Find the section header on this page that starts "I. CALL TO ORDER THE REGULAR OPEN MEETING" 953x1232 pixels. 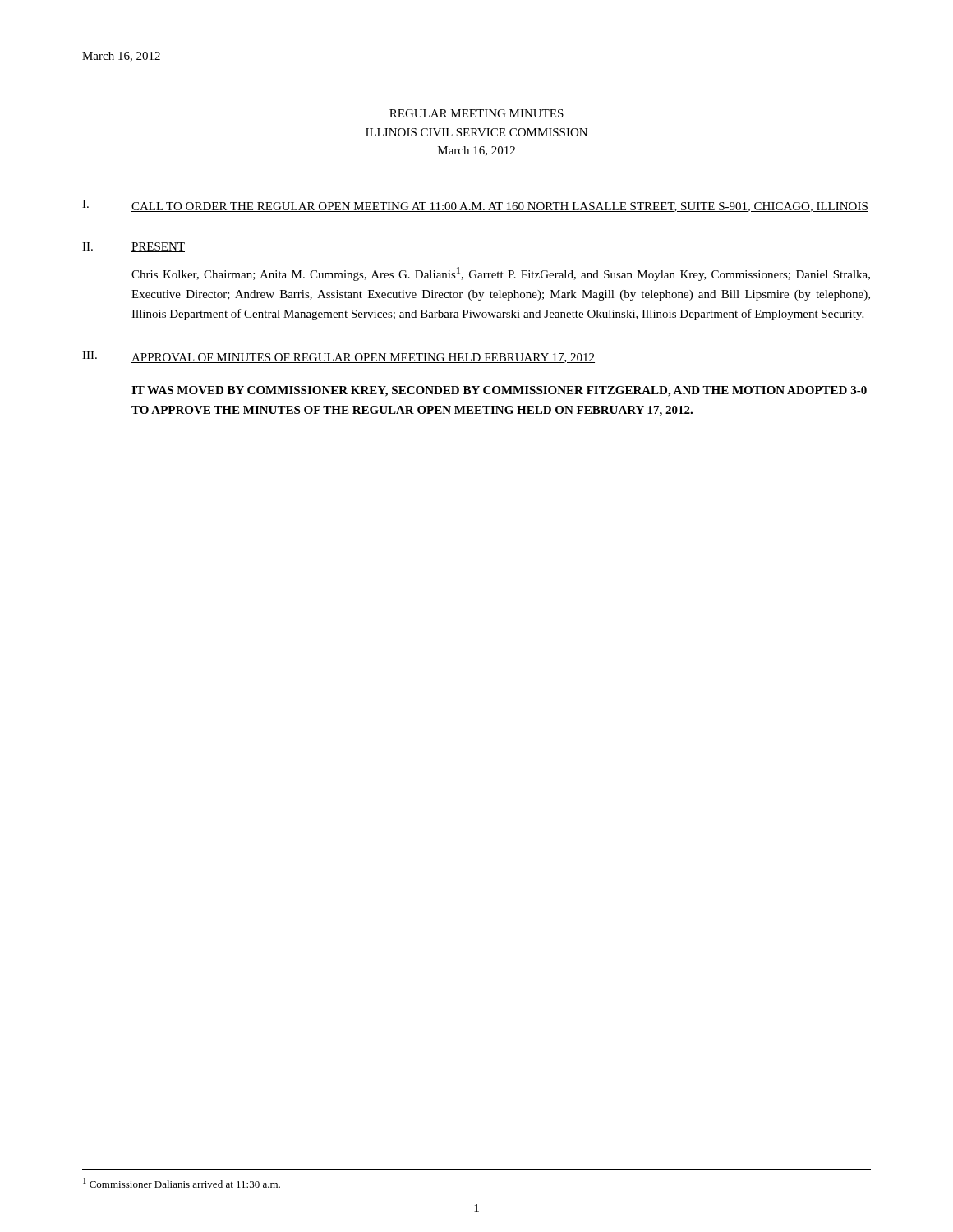tap(475, 206)
